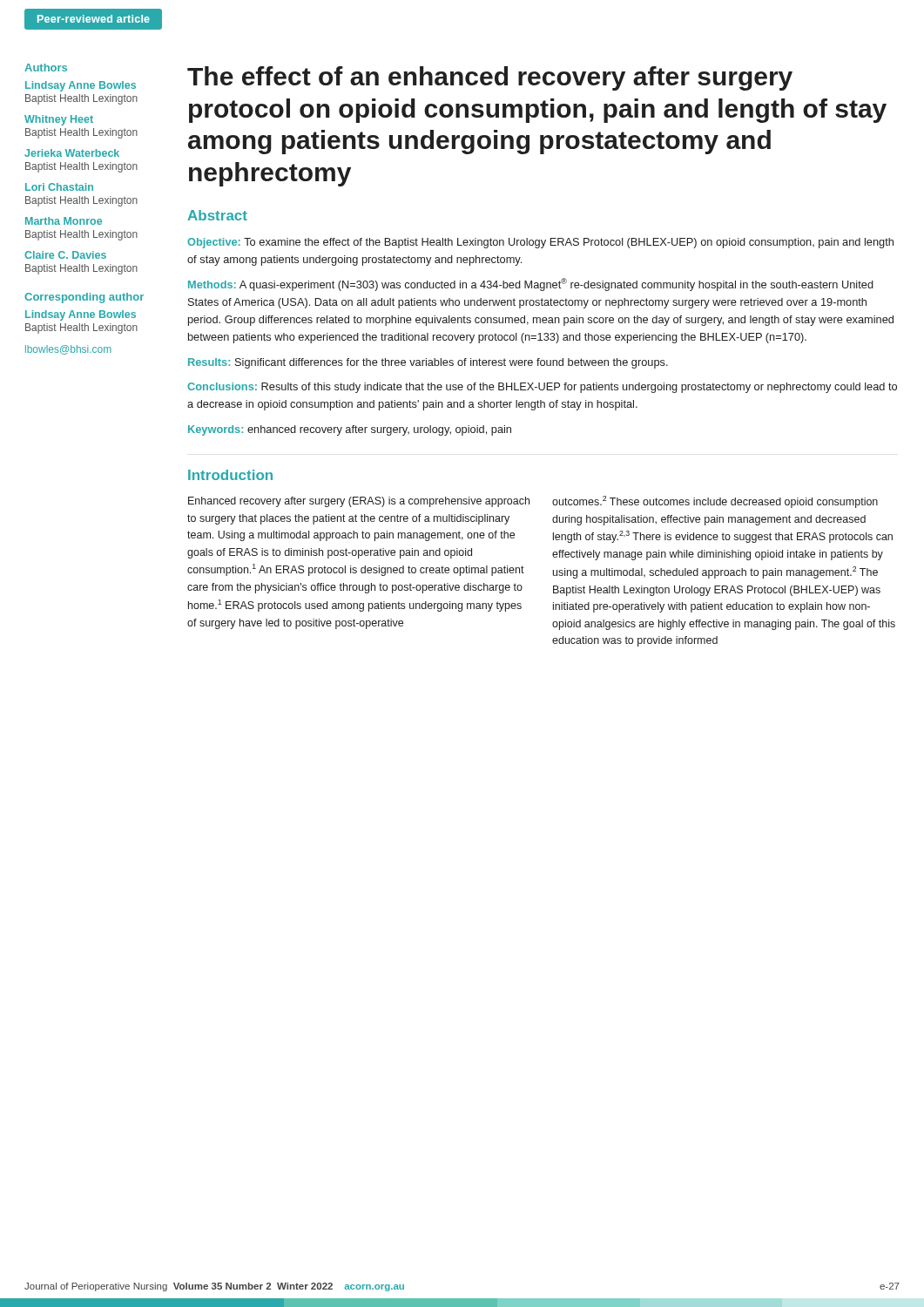Find the text block containing "Results: Significant differences for the three"

click(x=428, y=362)
